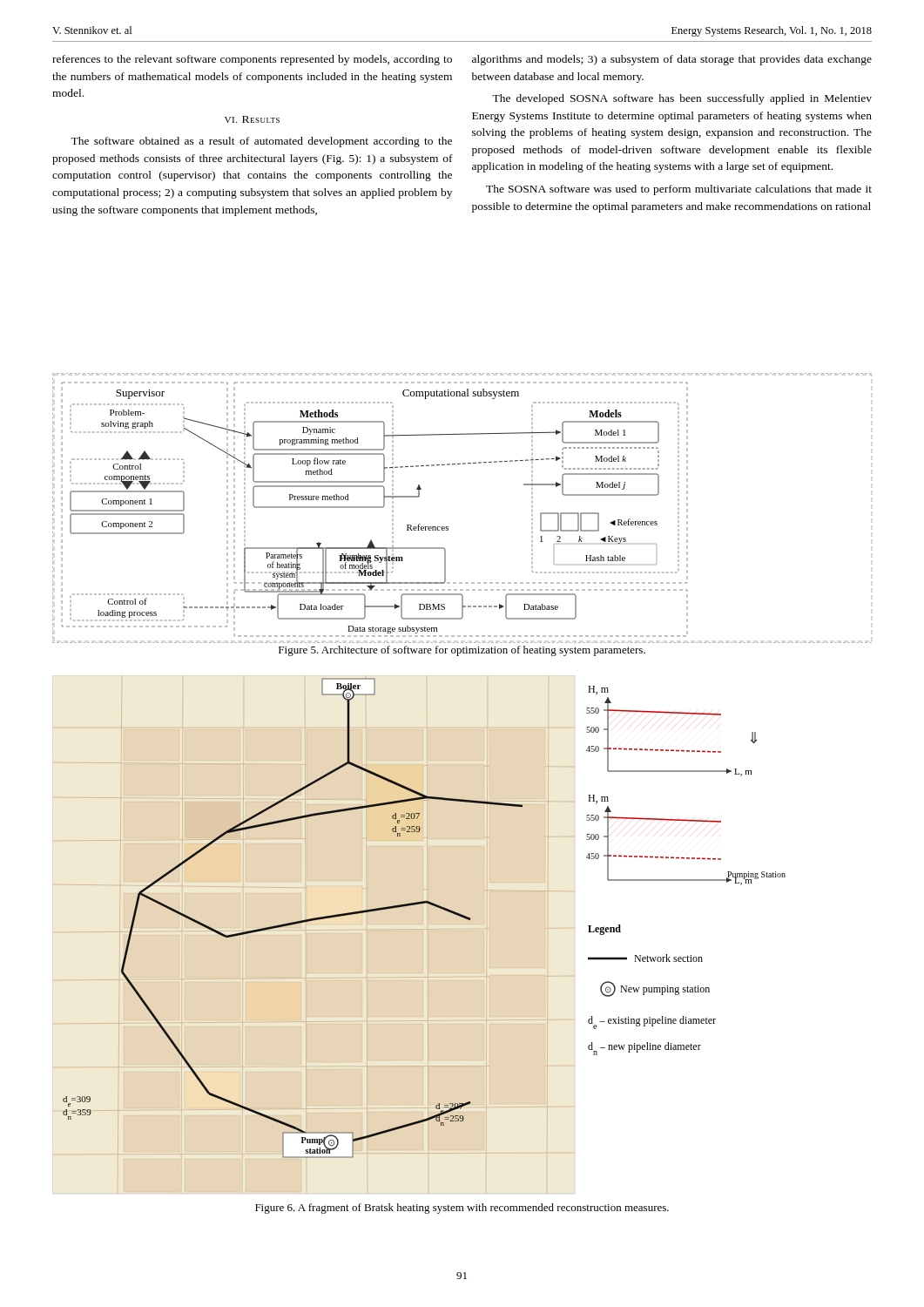Screen dimensions: 1307x924
Task: Locate the text block that reads "references to the relevant software components"
Action: 252,76
